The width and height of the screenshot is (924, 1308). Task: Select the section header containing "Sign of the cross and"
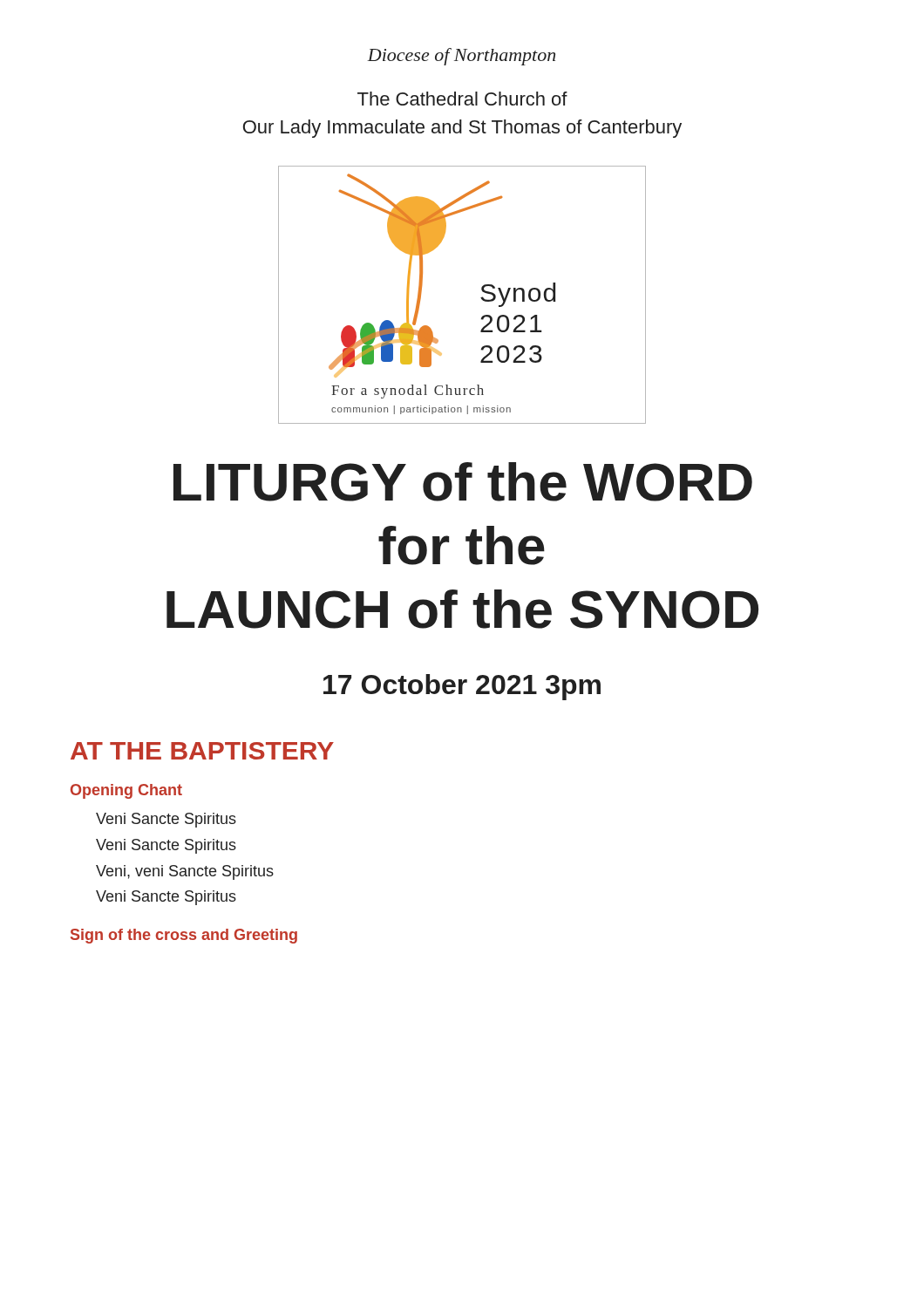(x=184, y=935)
